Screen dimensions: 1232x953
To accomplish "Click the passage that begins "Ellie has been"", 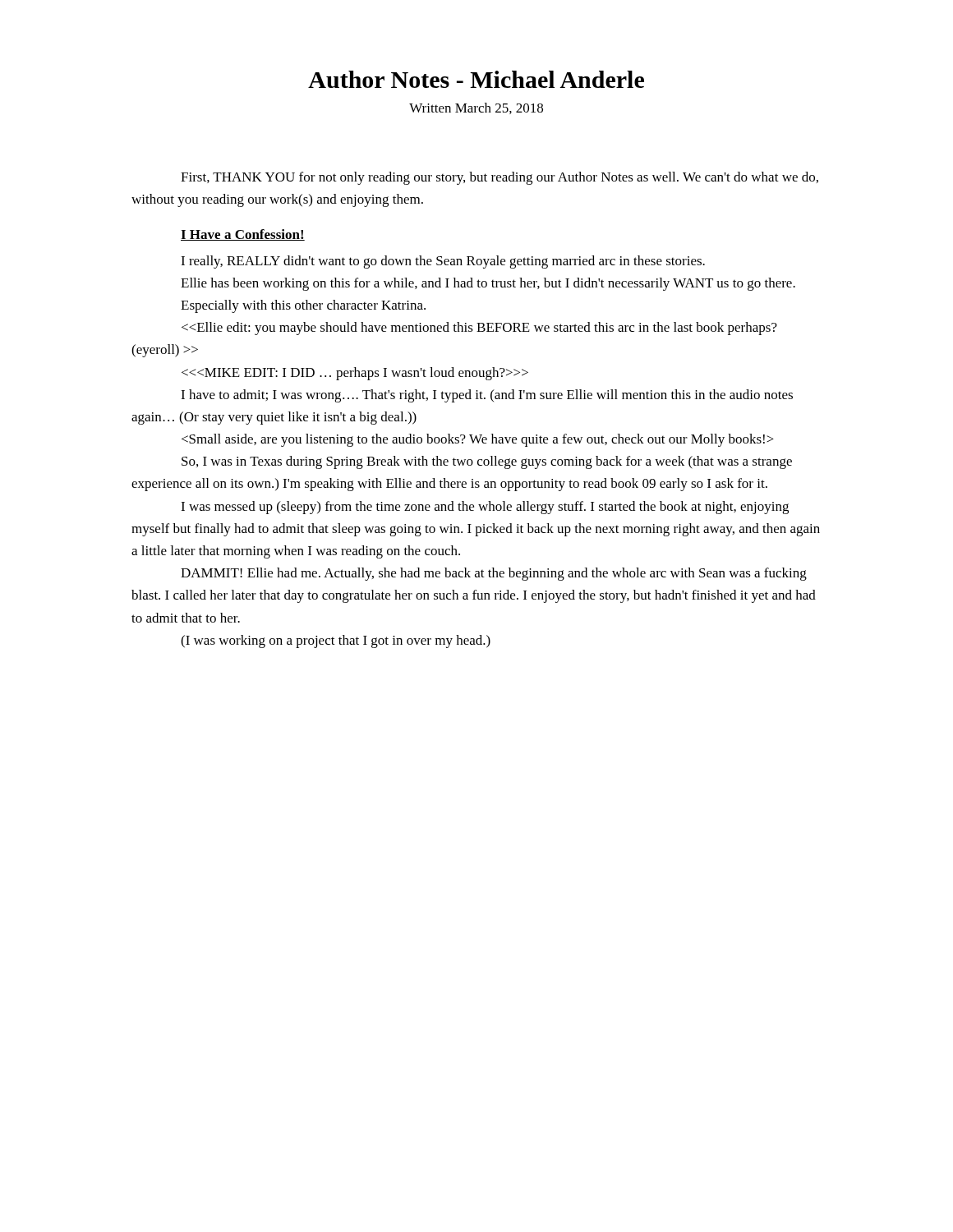I will (x=488, y=283).
